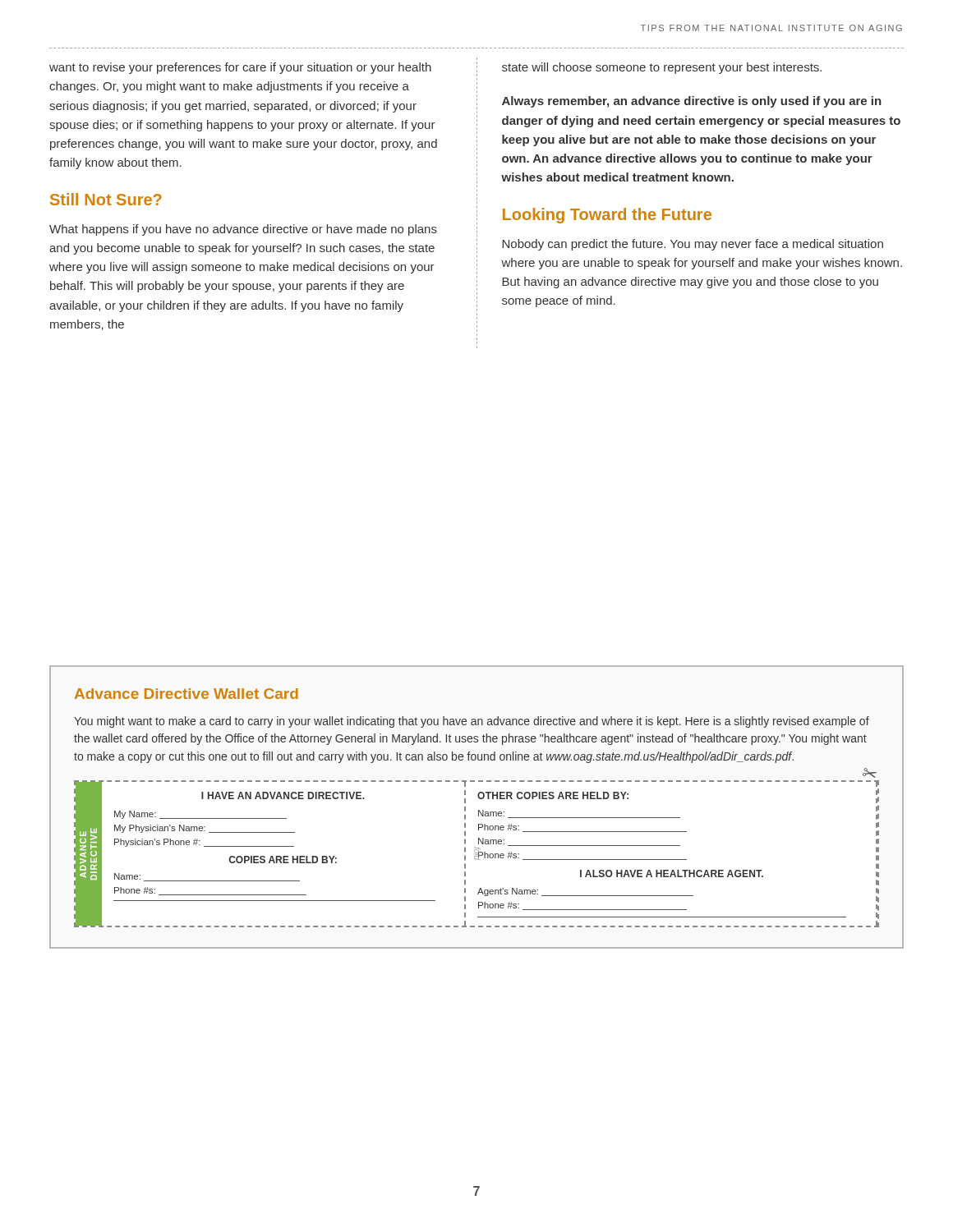The width and height of the screenshot is (953, 1232).
Task: Find the block on this page that starts "Always remember, an advance directive is only used"
Action: pyautogui.click(x=701, y=139)
